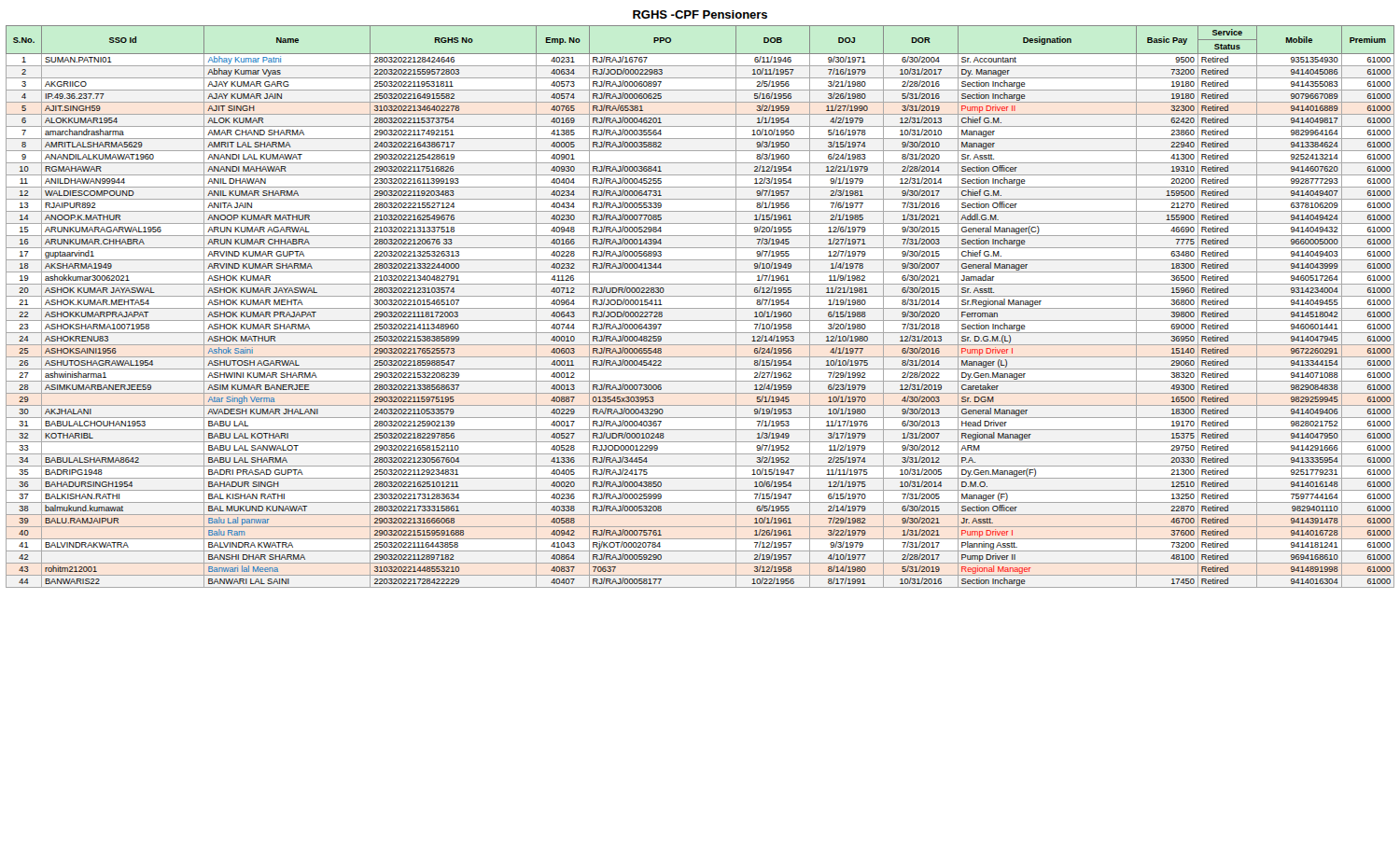Viewport: 1400px width, 850px height.
Task: Click on the table containing "Chief G.M."
Action: pos(700,306)
